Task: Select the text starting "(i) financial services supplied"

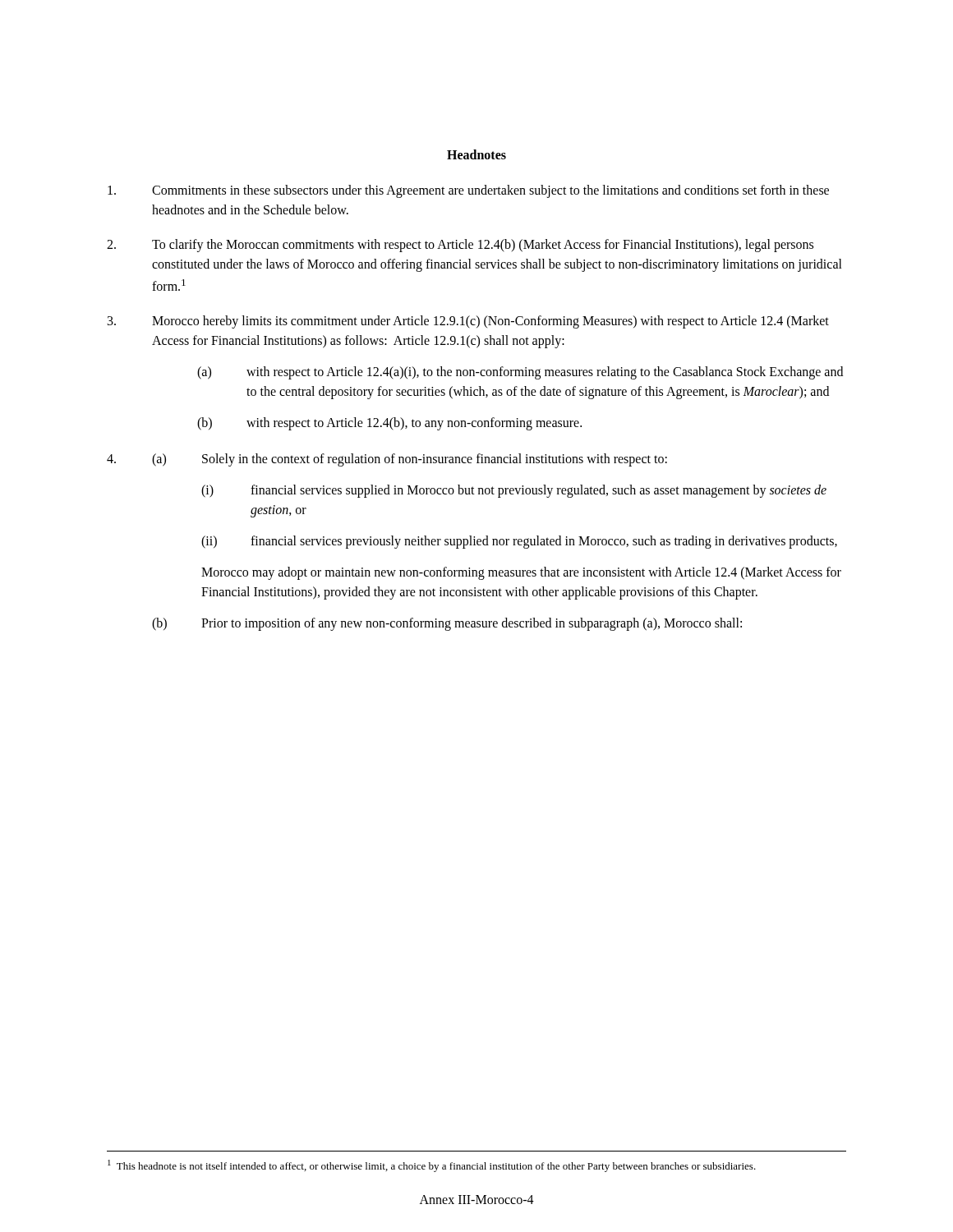Action: point(476,500)
